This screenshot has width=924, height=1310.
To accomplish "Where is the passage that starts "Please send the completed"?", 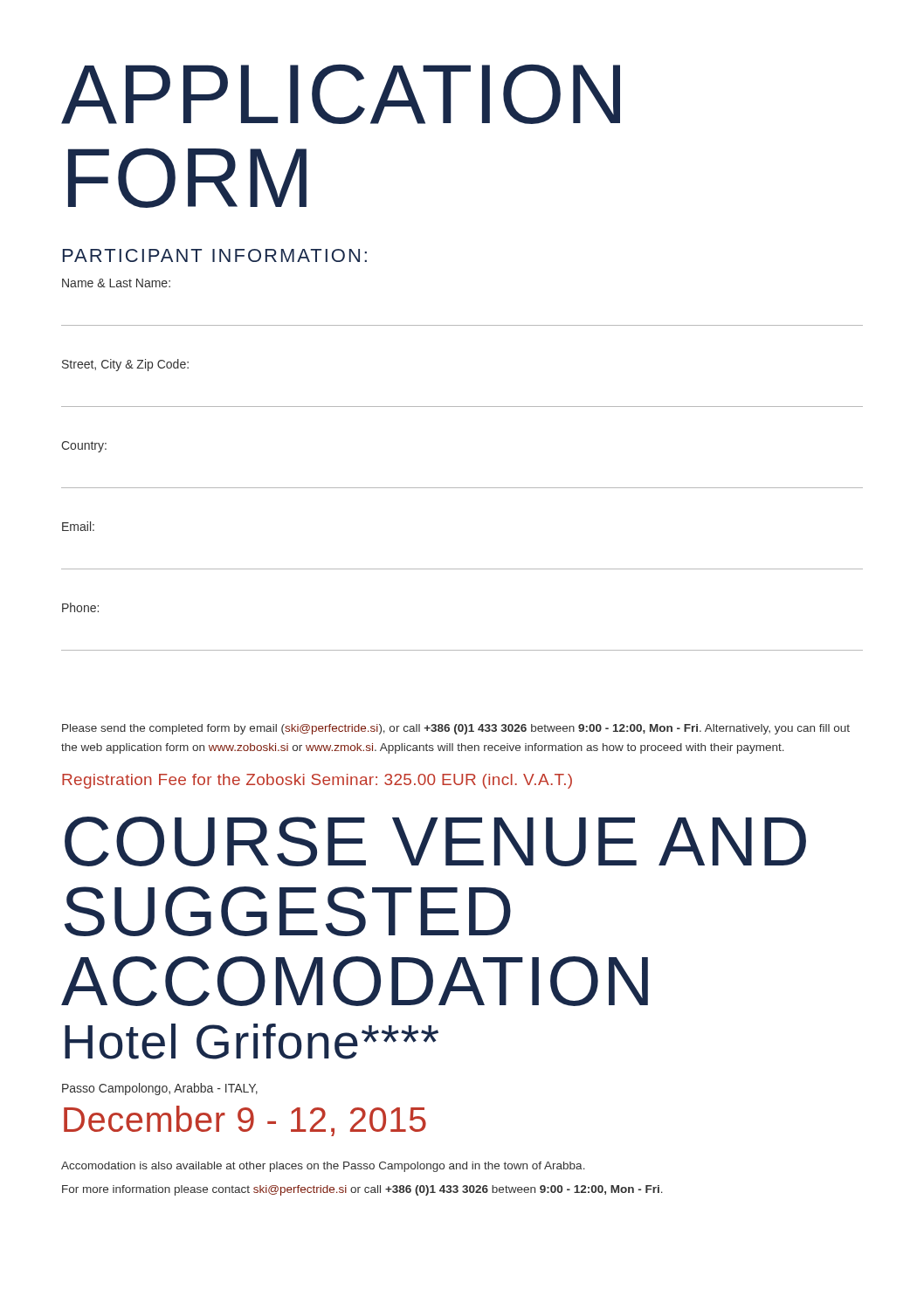I will tap(462, 738).
